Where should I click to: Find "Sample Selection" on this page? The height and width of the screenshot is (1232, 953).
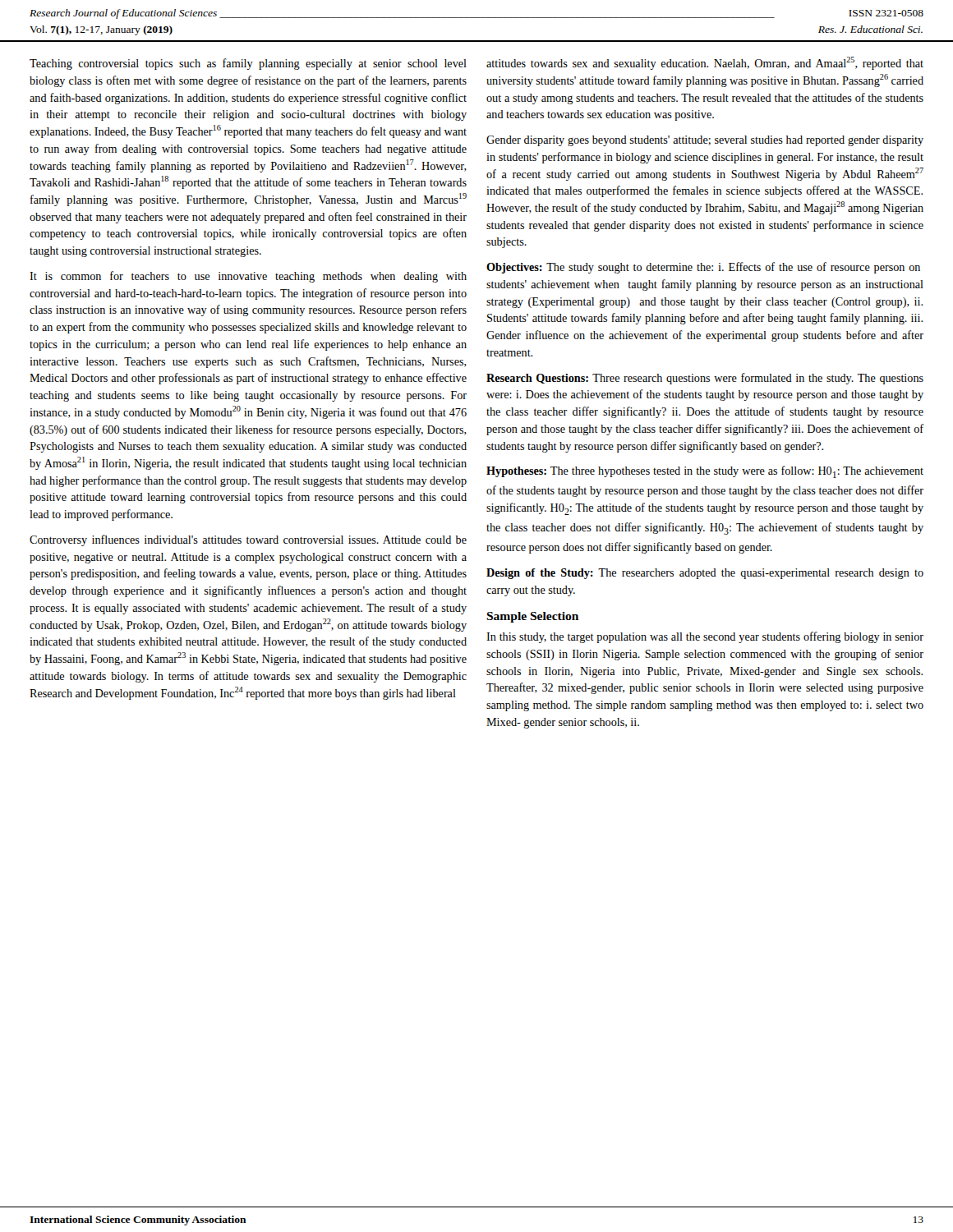(x=532, y=617)
